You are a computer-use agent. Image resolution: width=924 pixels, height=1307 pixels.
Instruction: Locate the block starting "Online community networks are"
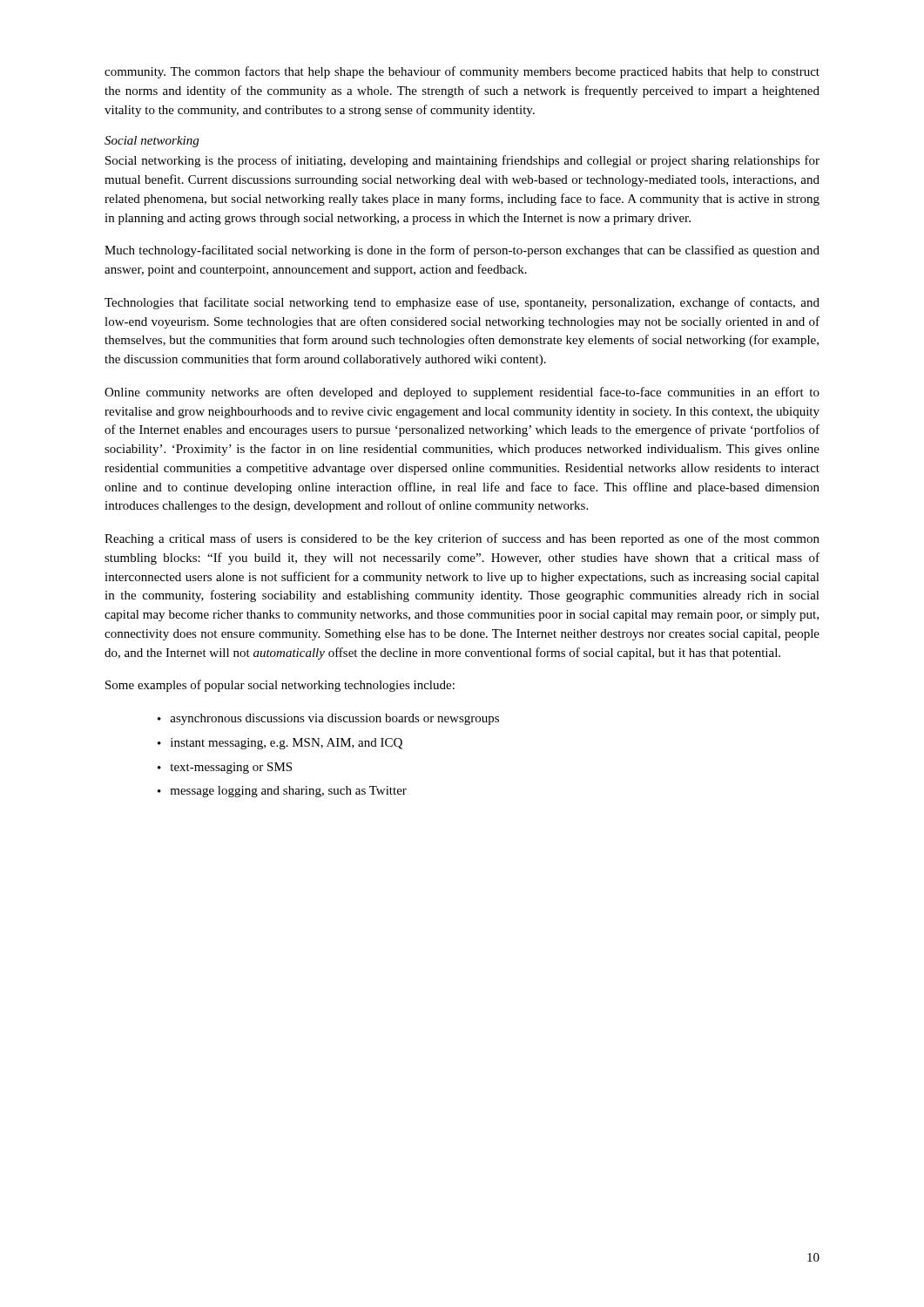(462, 449)
